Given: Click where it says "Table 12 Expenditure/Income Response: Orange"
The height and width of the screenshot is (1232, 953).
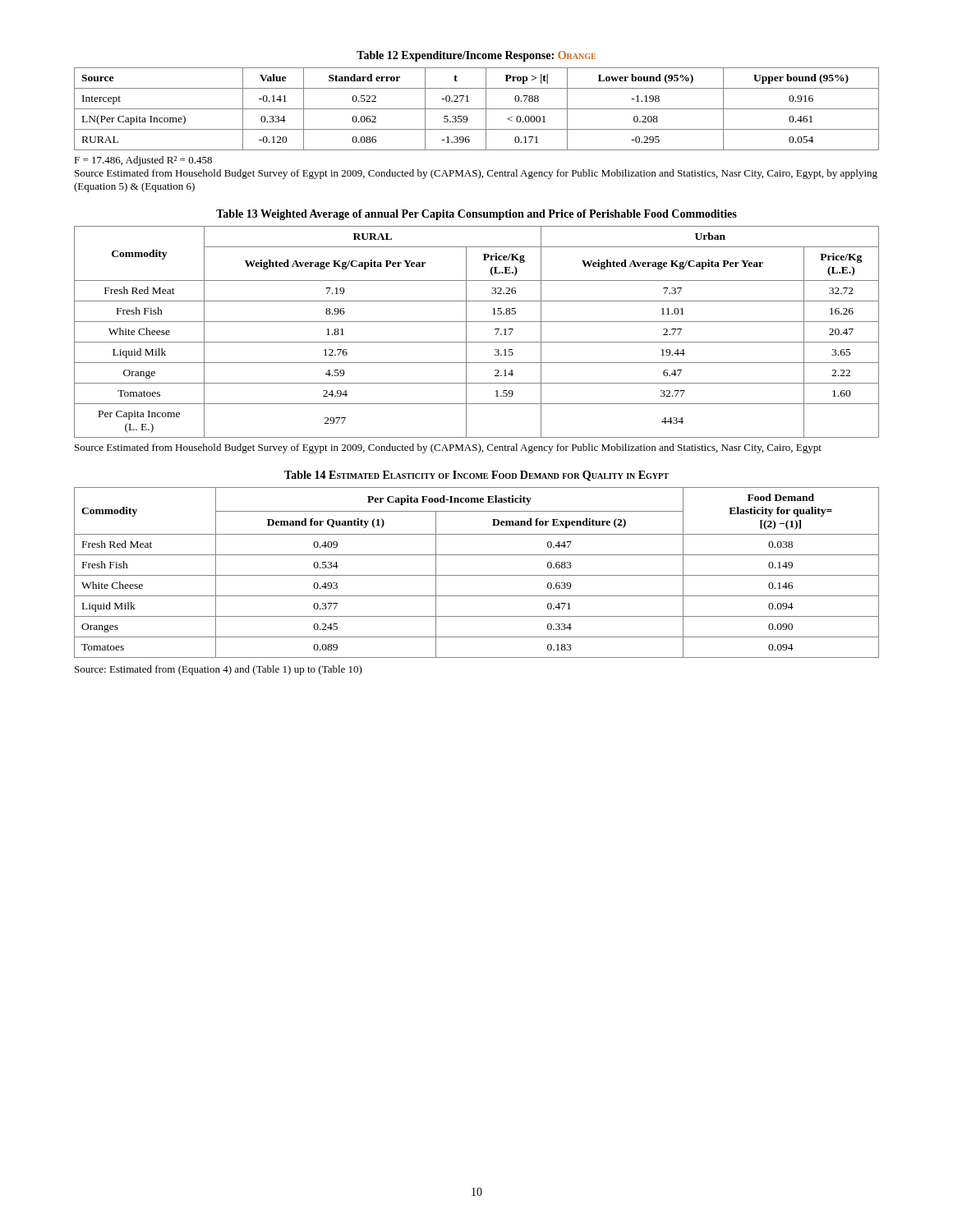Looking at the screenshot, I should [476, 55].
